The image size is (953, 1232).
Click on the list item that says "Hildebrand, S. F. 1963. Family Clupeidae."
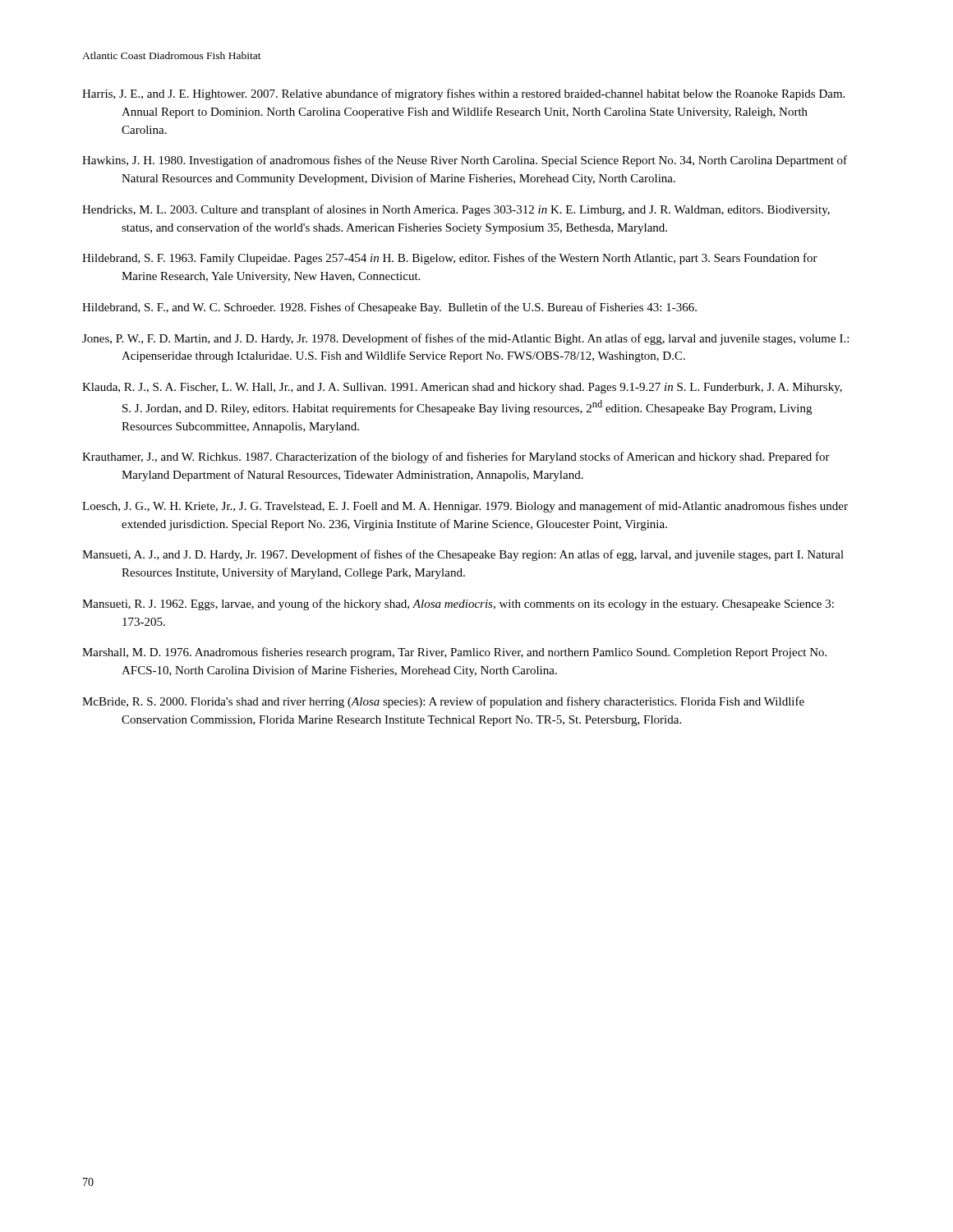pos(450,267)
